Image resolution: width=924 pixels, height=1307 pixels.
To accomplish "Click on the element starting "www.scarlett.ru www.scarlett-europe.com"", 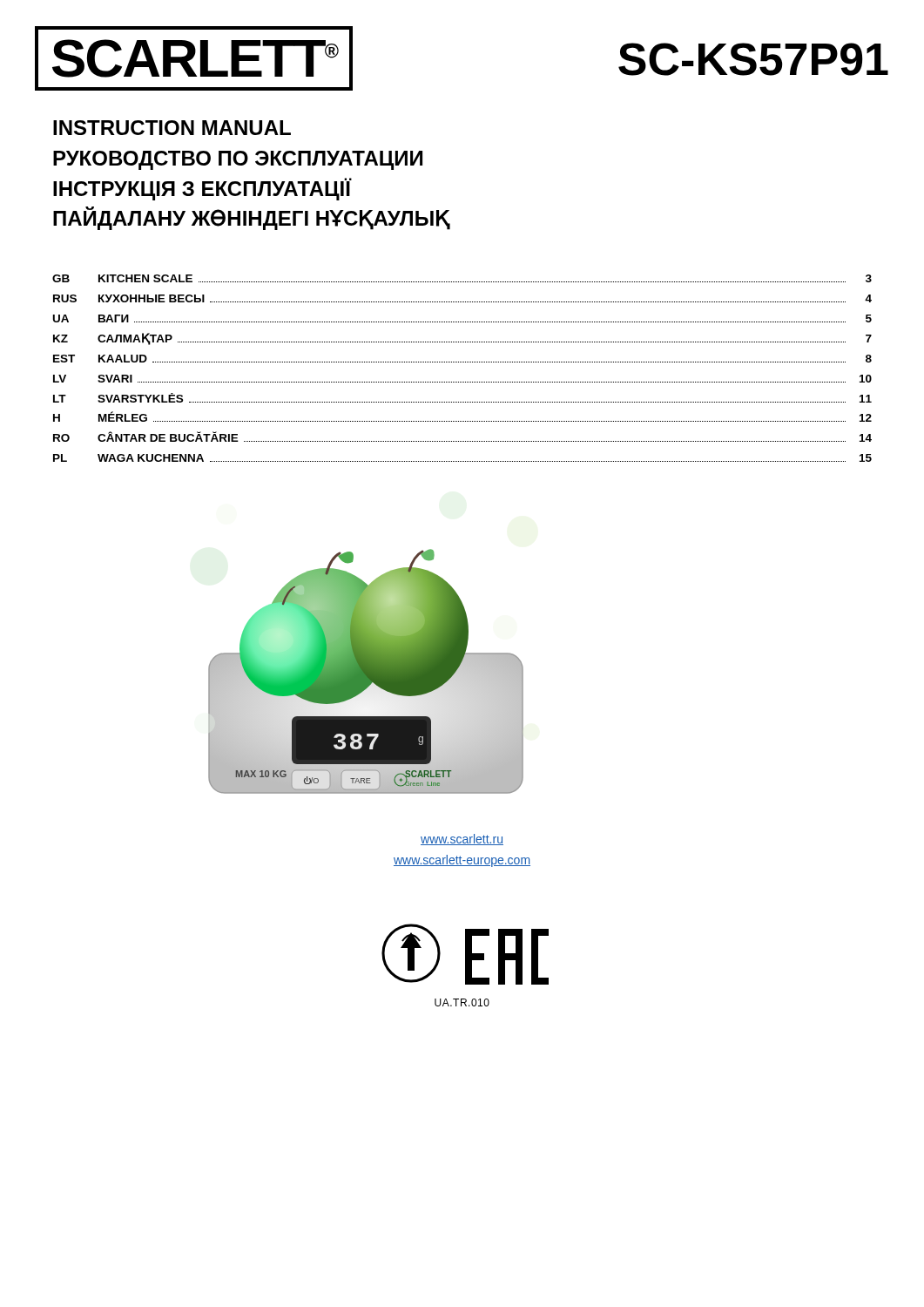I will pos(462,850).
